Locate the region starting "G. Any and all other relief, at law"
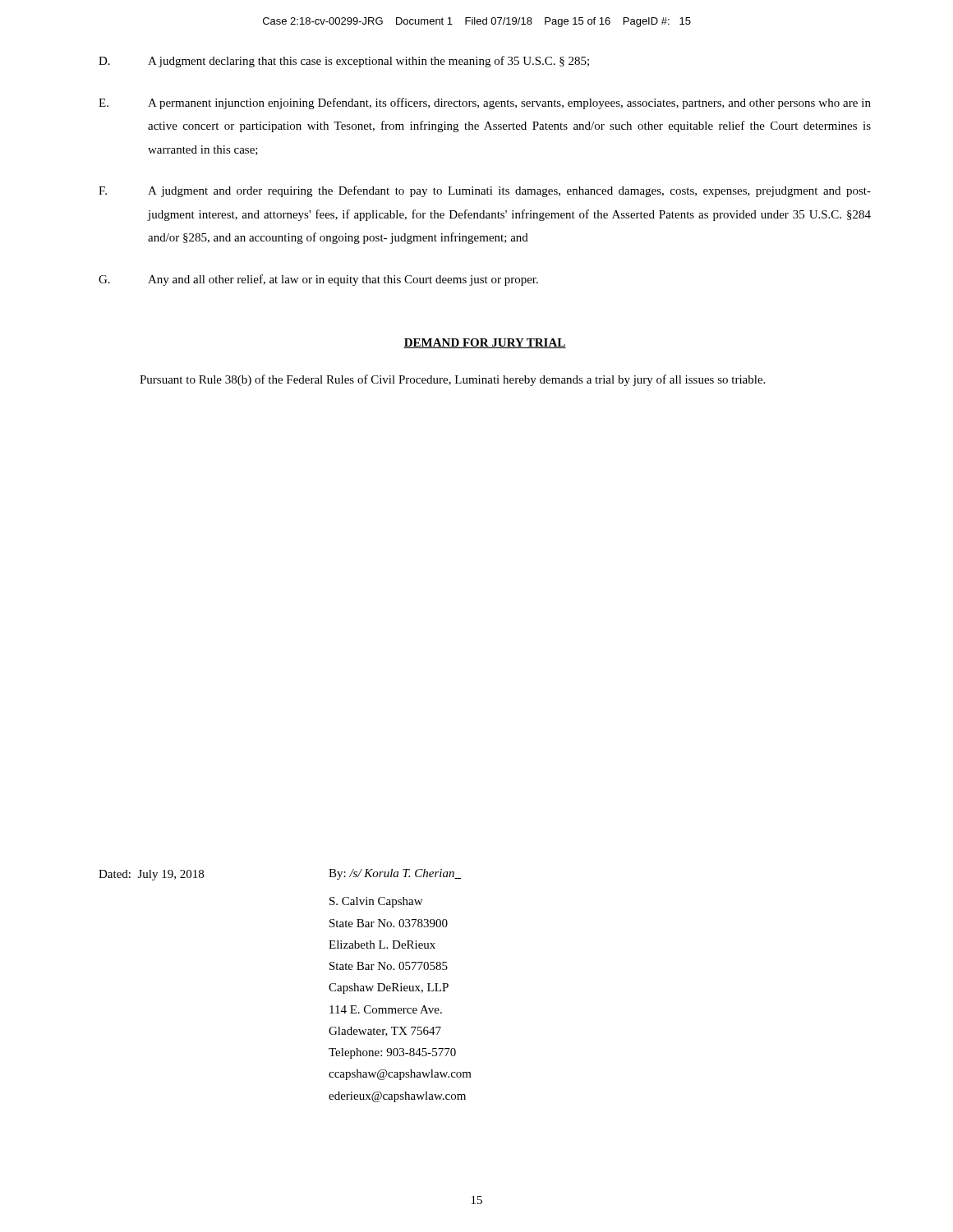This screenshot has height=1232, width=953. pyautogui.click(x=485, y=279)
